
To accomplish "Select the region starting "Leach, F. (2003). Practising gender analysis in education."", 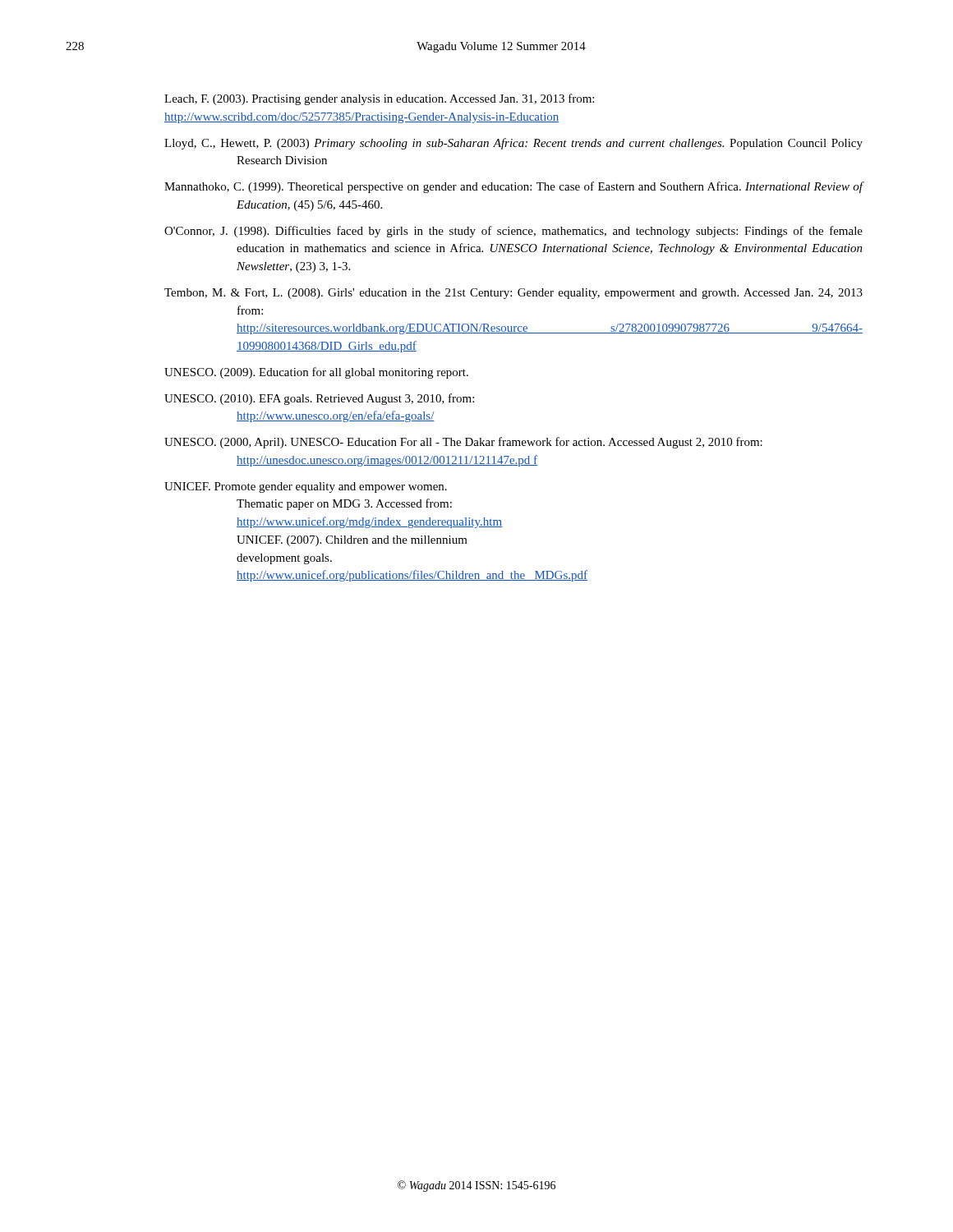I will point(513,108).
